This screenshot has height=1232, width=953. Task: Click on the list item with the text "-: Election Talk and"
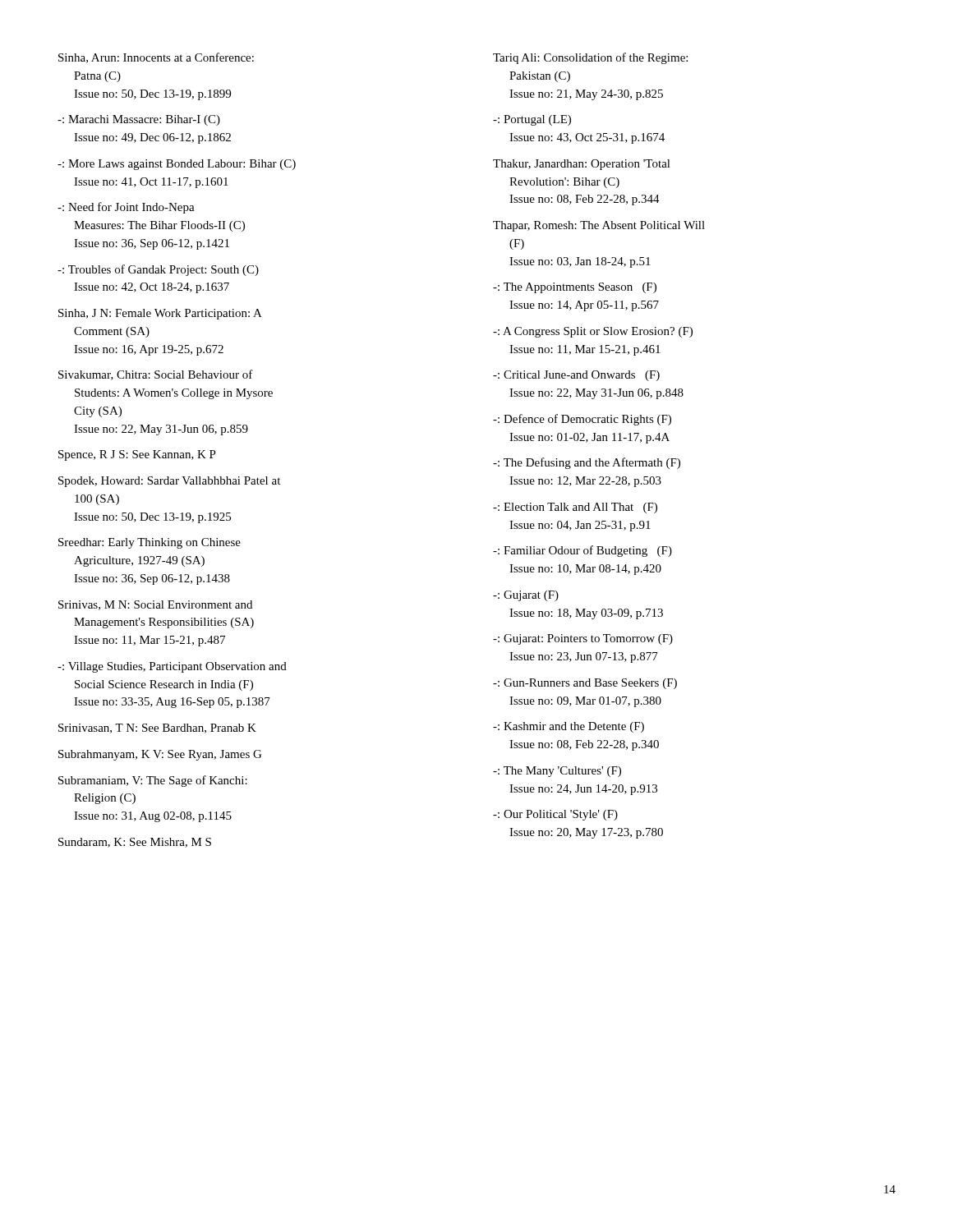pyautogui.click(x=575, y=508)
